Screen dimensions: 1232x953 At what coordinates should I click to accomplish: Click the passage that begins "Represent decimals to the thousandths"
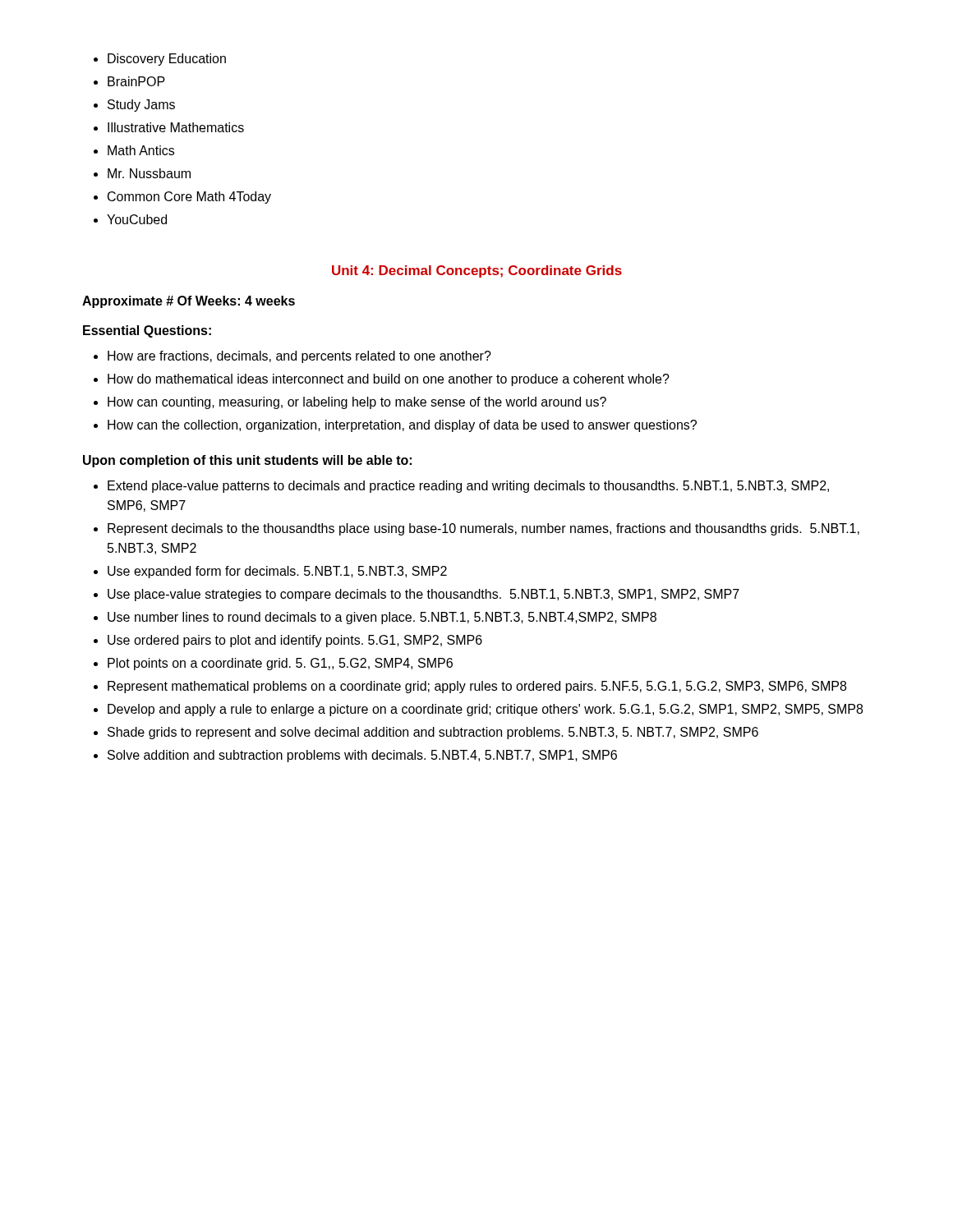tap(489, 539)
